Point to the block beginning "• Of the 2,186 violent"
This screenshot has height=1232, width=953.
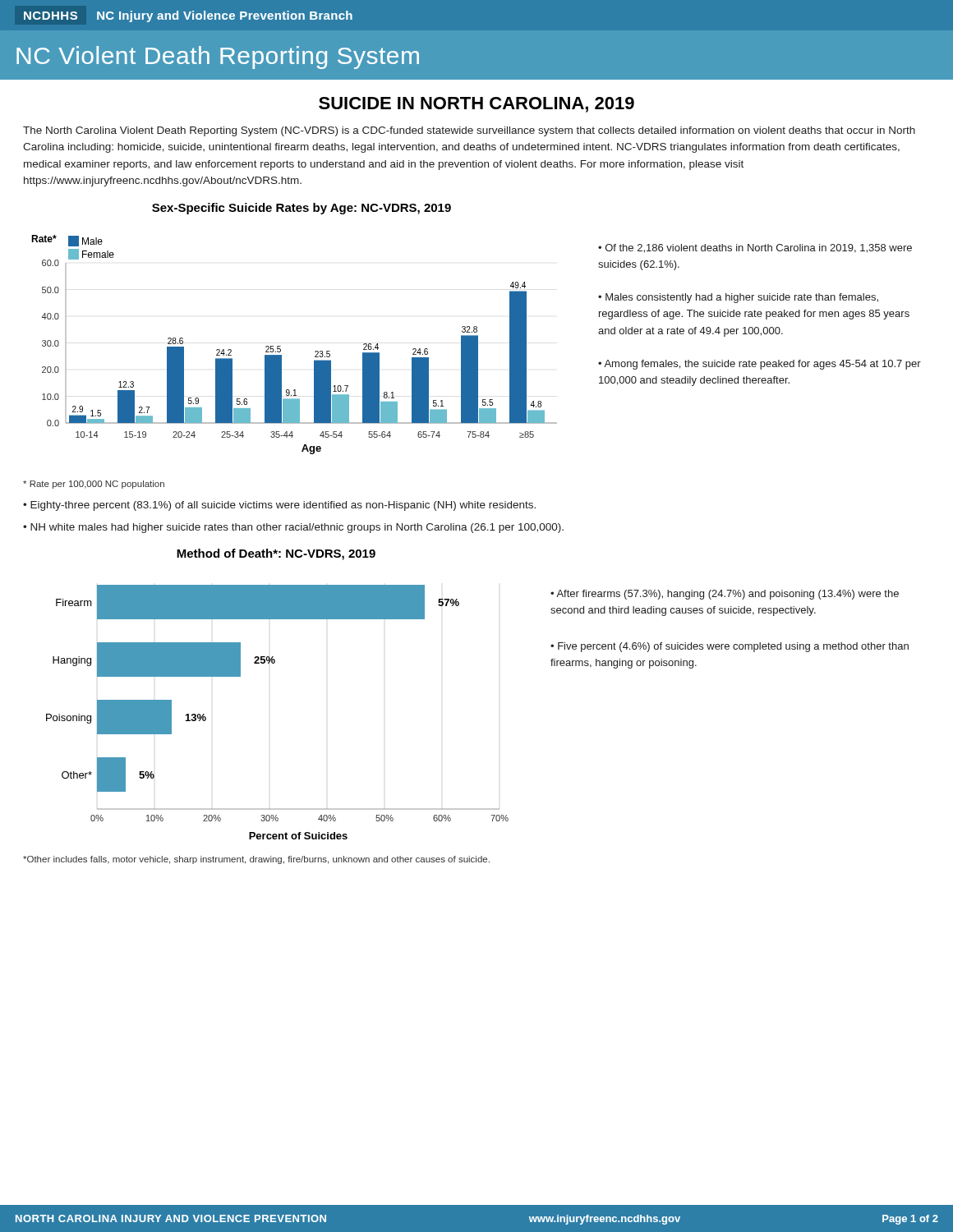point(755,256)
